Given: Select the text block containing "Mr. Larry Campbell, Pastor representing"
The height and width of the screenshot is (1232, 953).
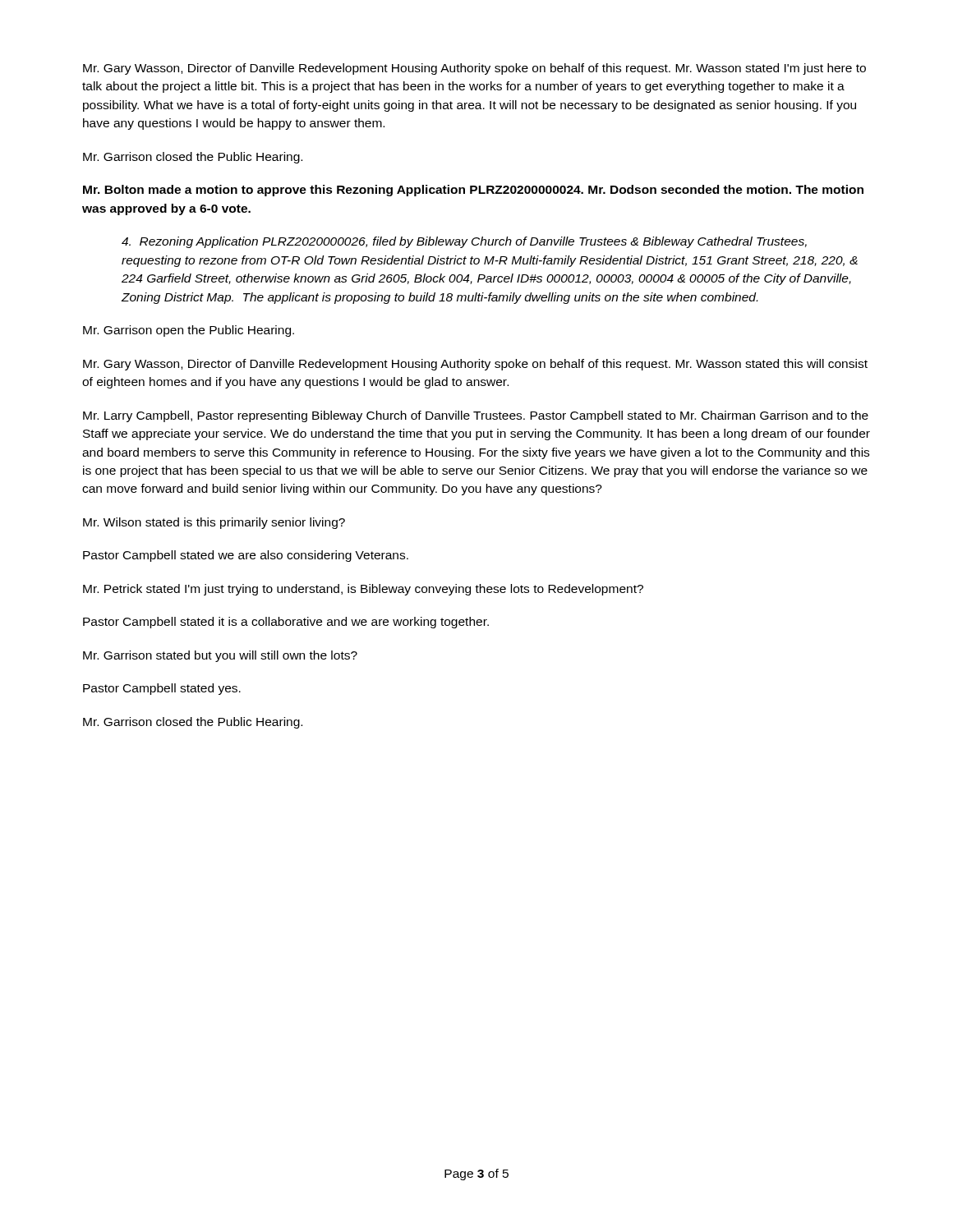Looking at the screenshot, I should tap(476, 452).
